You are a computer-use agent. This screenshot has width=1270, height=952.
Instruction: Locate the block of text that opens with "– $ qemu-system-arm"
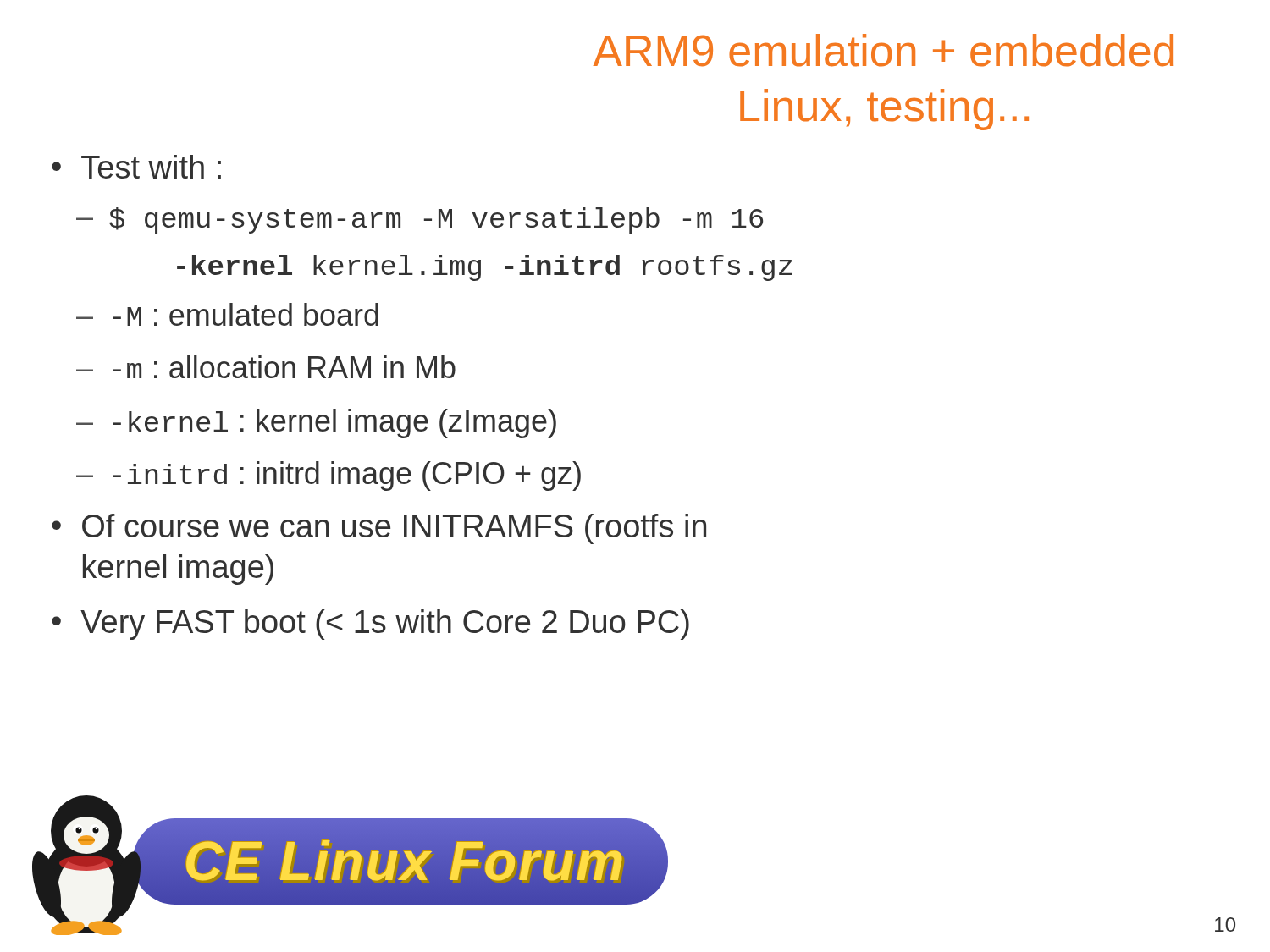click(648, 242)
